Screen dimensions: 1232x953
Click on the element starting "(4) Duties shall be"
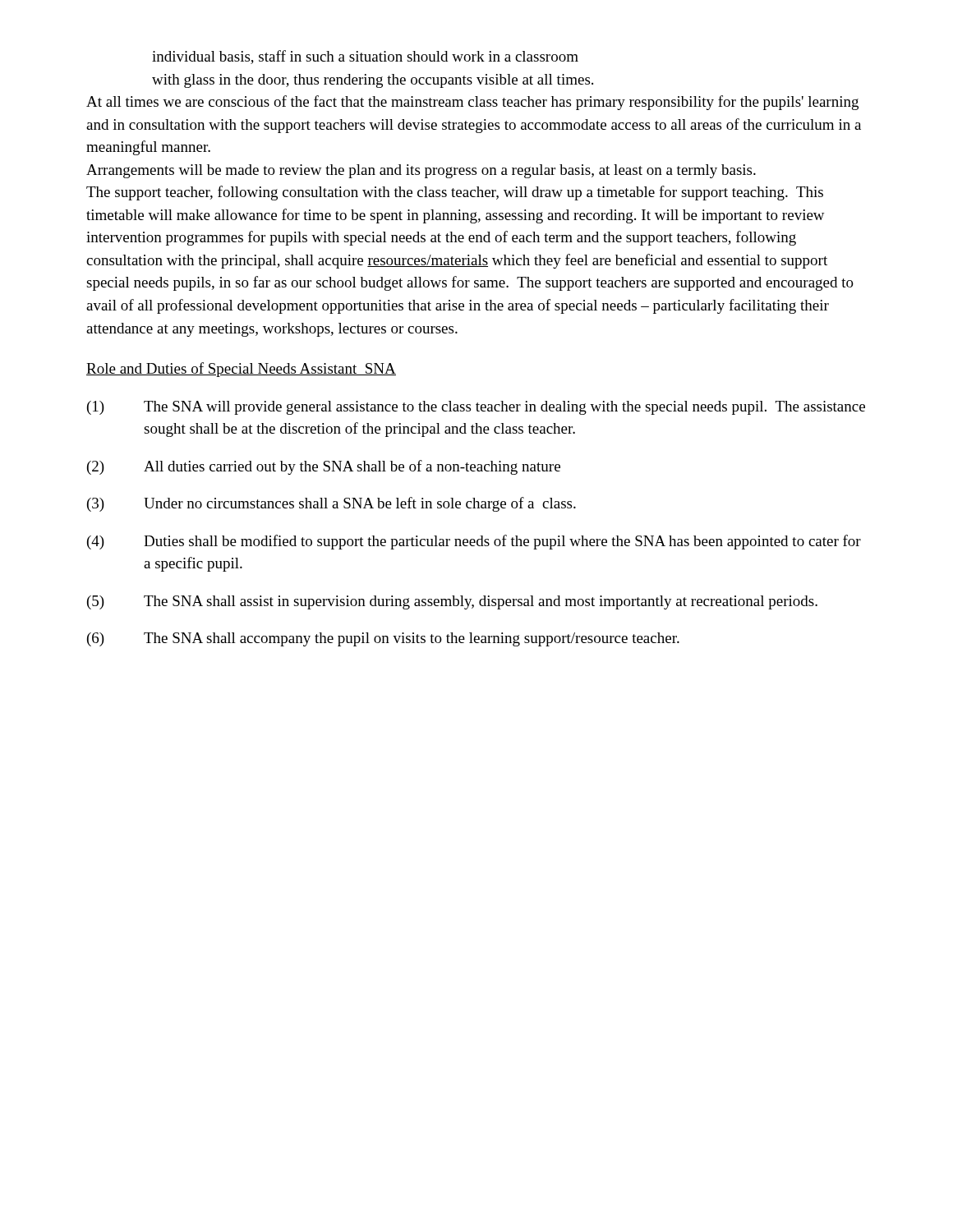coord(476,552)
